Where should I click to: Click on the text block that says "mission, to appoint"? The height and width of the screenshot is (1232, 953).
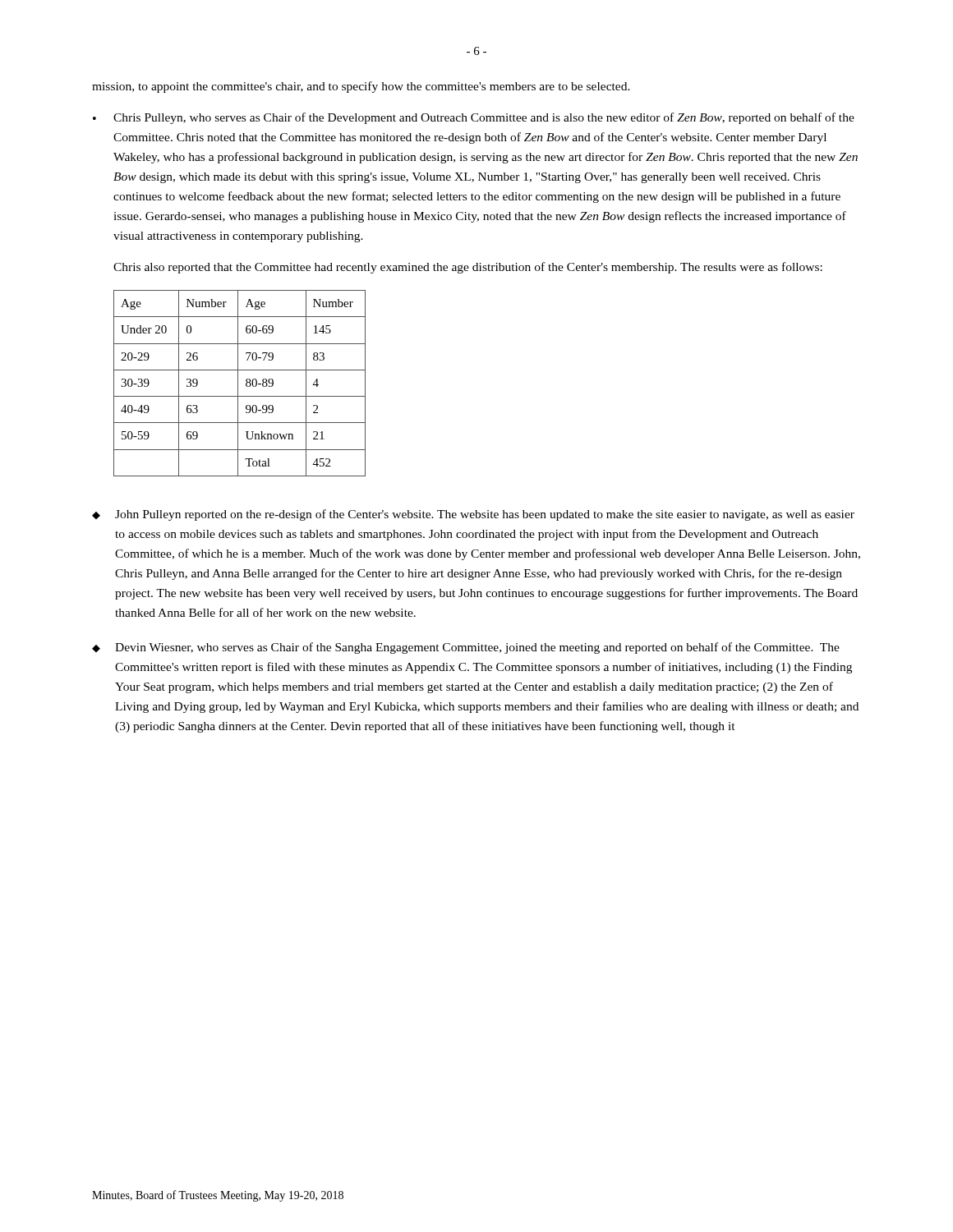click(x=361, y=86)
